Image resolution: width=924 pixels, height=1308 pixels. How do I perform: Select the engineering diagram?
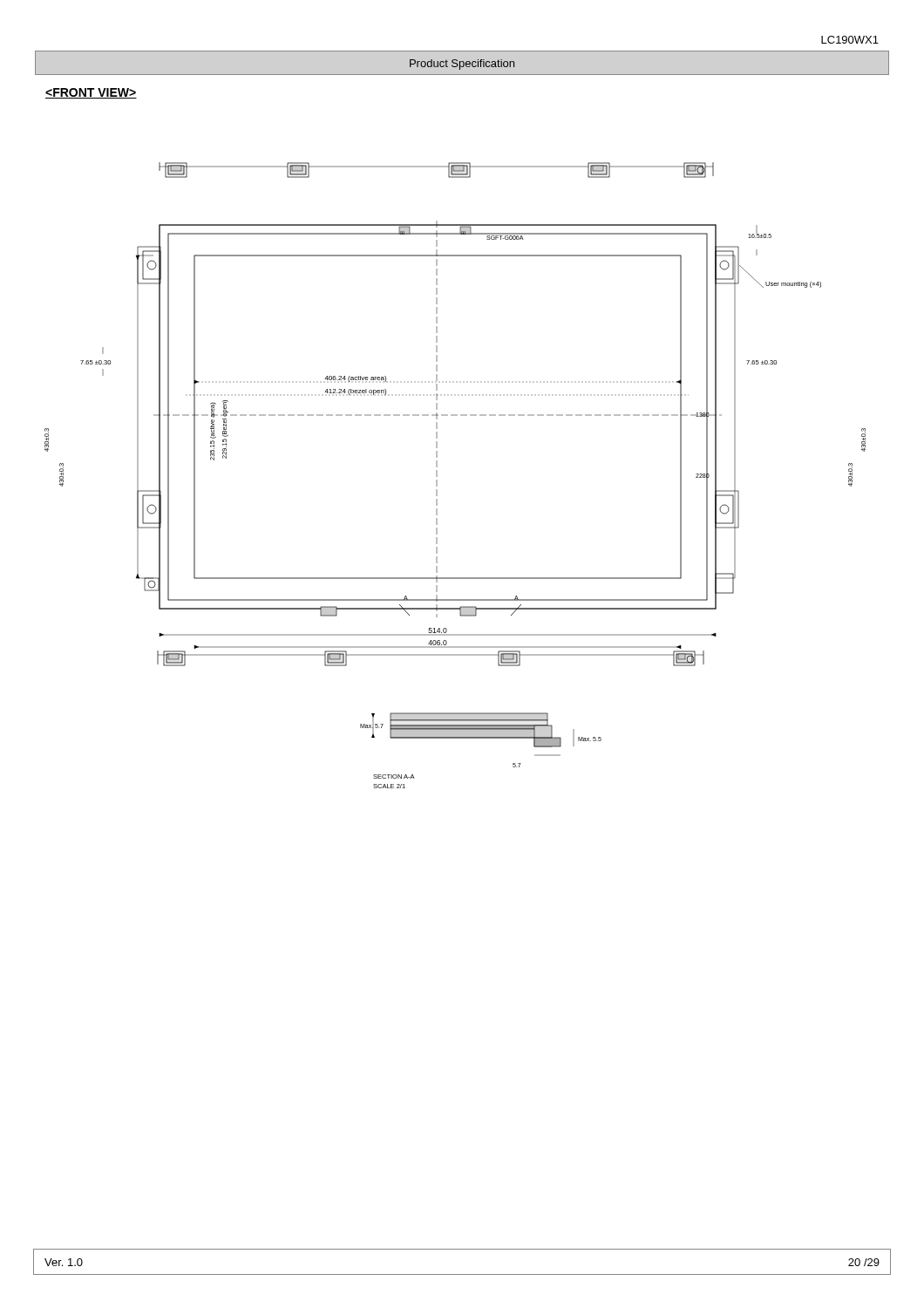pos(466,662)
